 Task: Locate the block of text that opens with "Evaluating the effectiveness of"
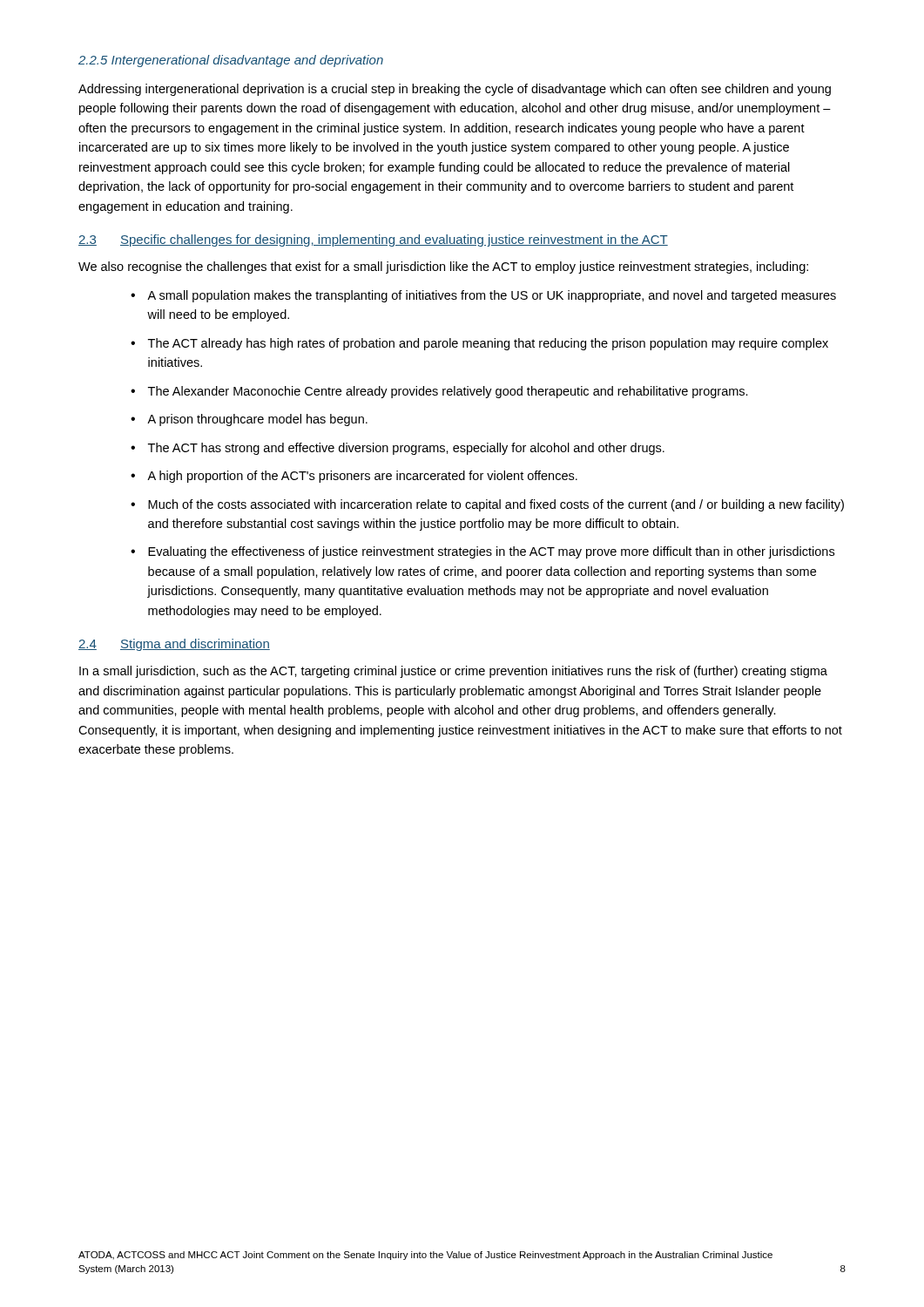tap(491, 581)
